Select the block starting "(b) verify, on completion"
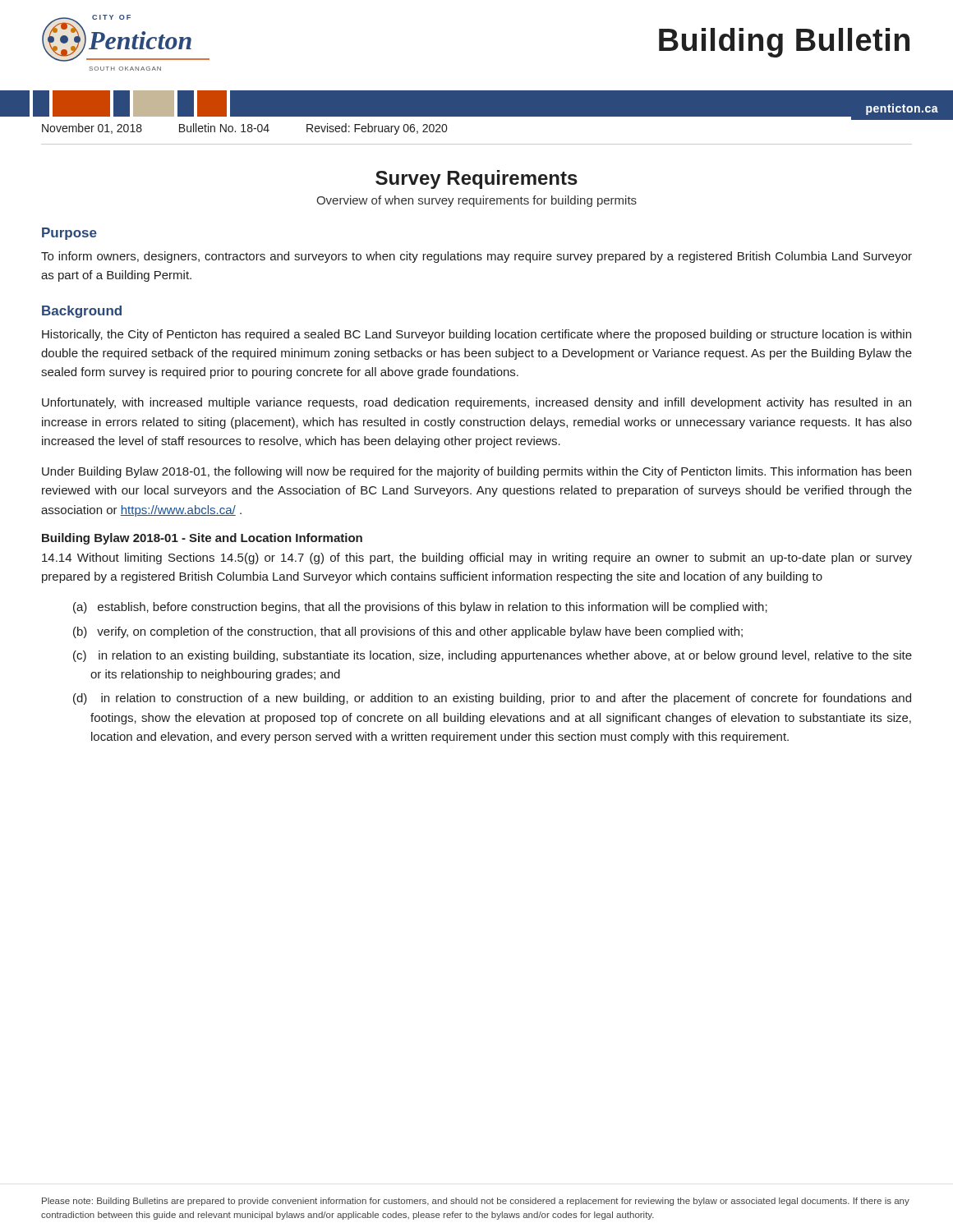Image resolution: width=953 pixels, height=1232 pixels. (x=417, y=631)
